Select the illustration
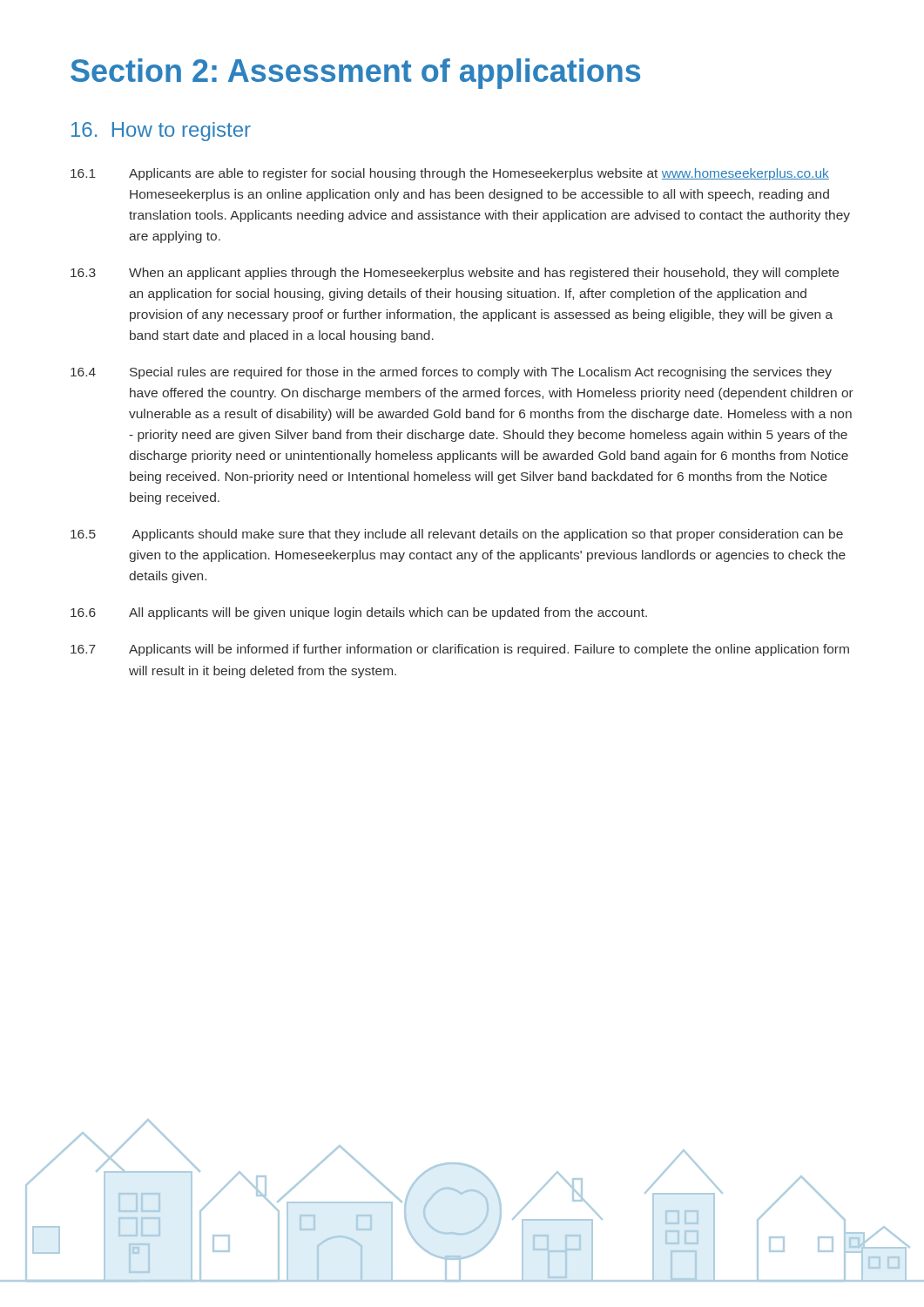Viewport: 924px width, 1307px height. 462,1159
